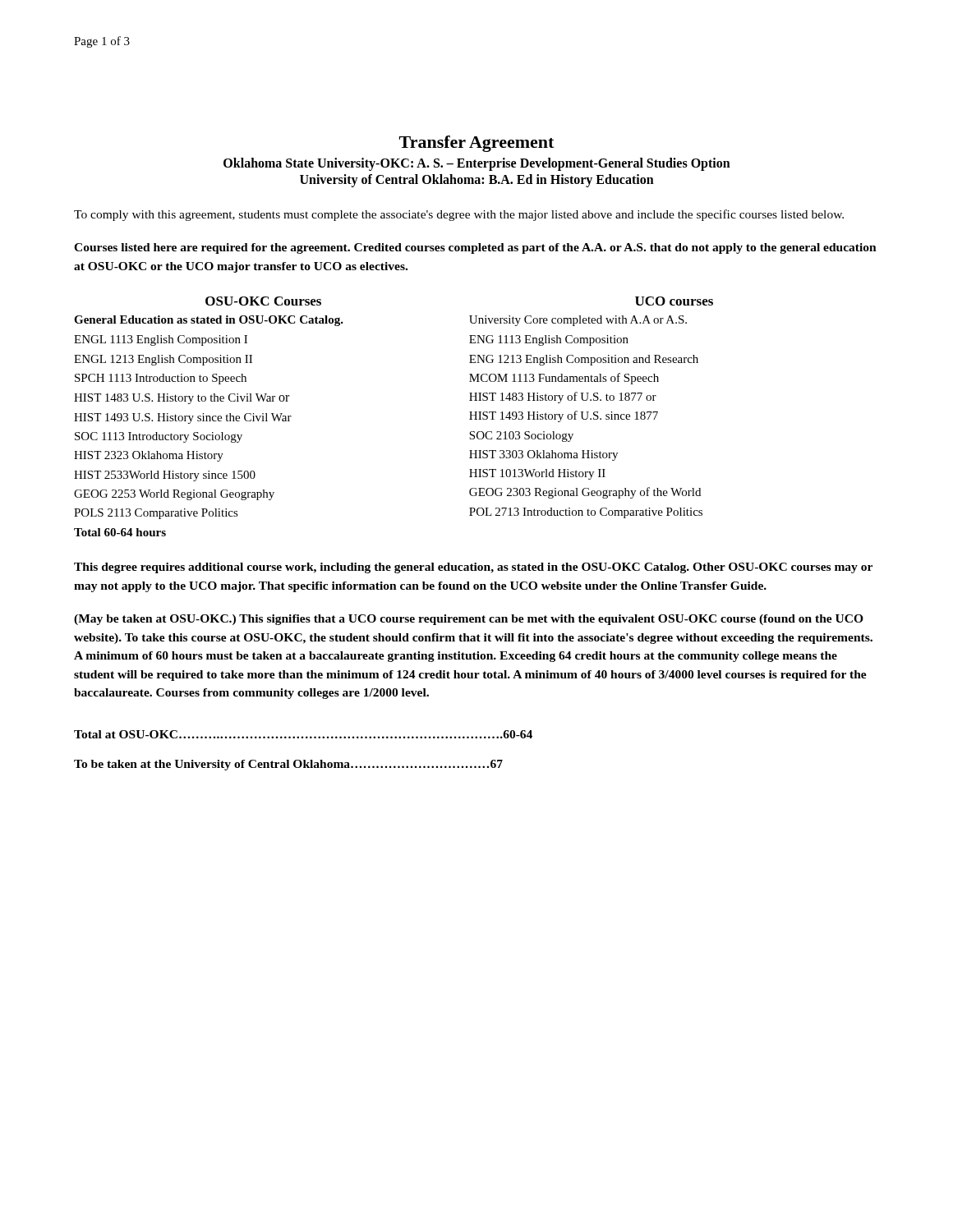Find "Transfer Agreement" on this page
953x1232 pixels.
[x=476, y=142]
